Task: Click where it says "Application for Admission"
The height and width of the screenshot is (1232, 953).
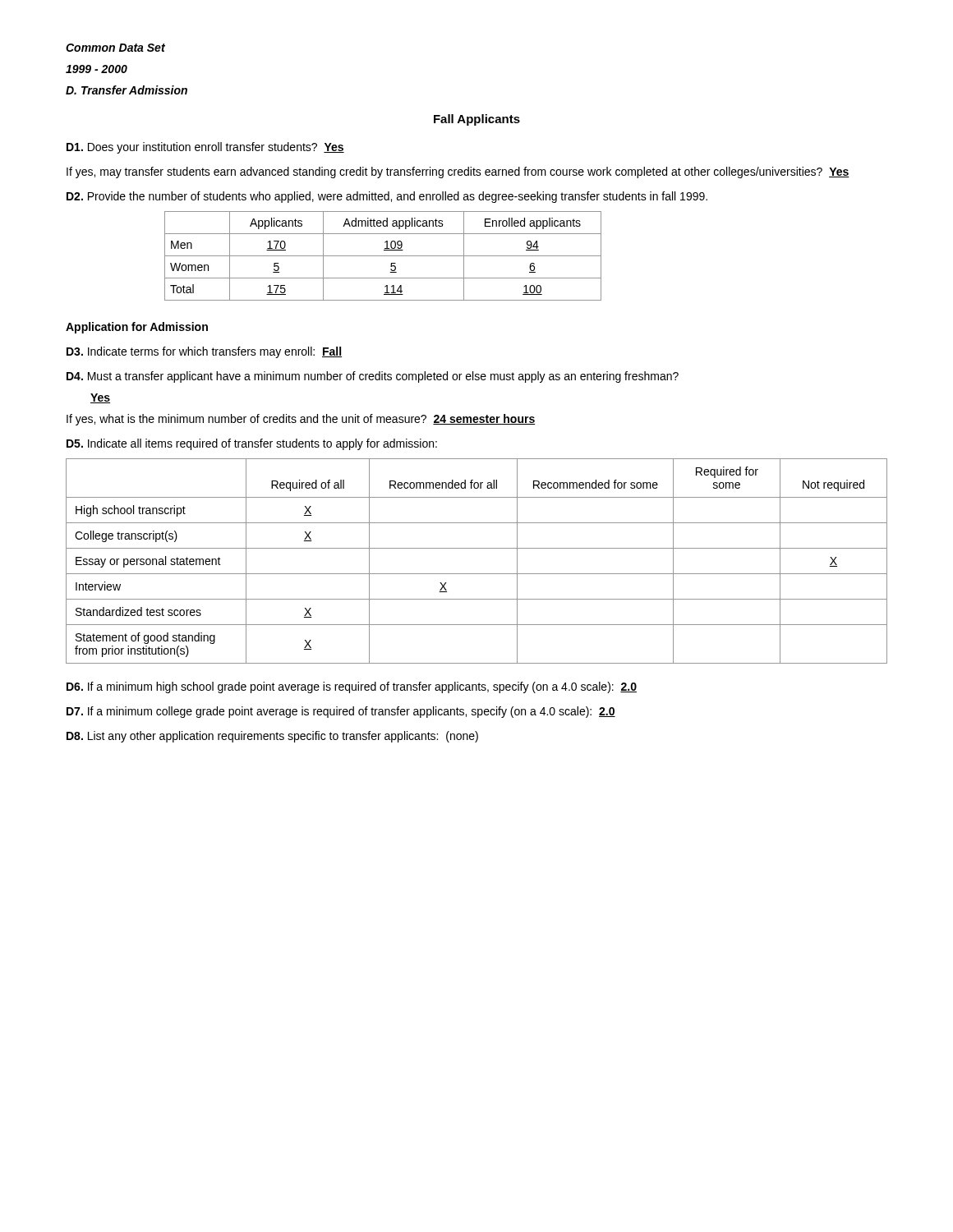Action: click(137, 327)
